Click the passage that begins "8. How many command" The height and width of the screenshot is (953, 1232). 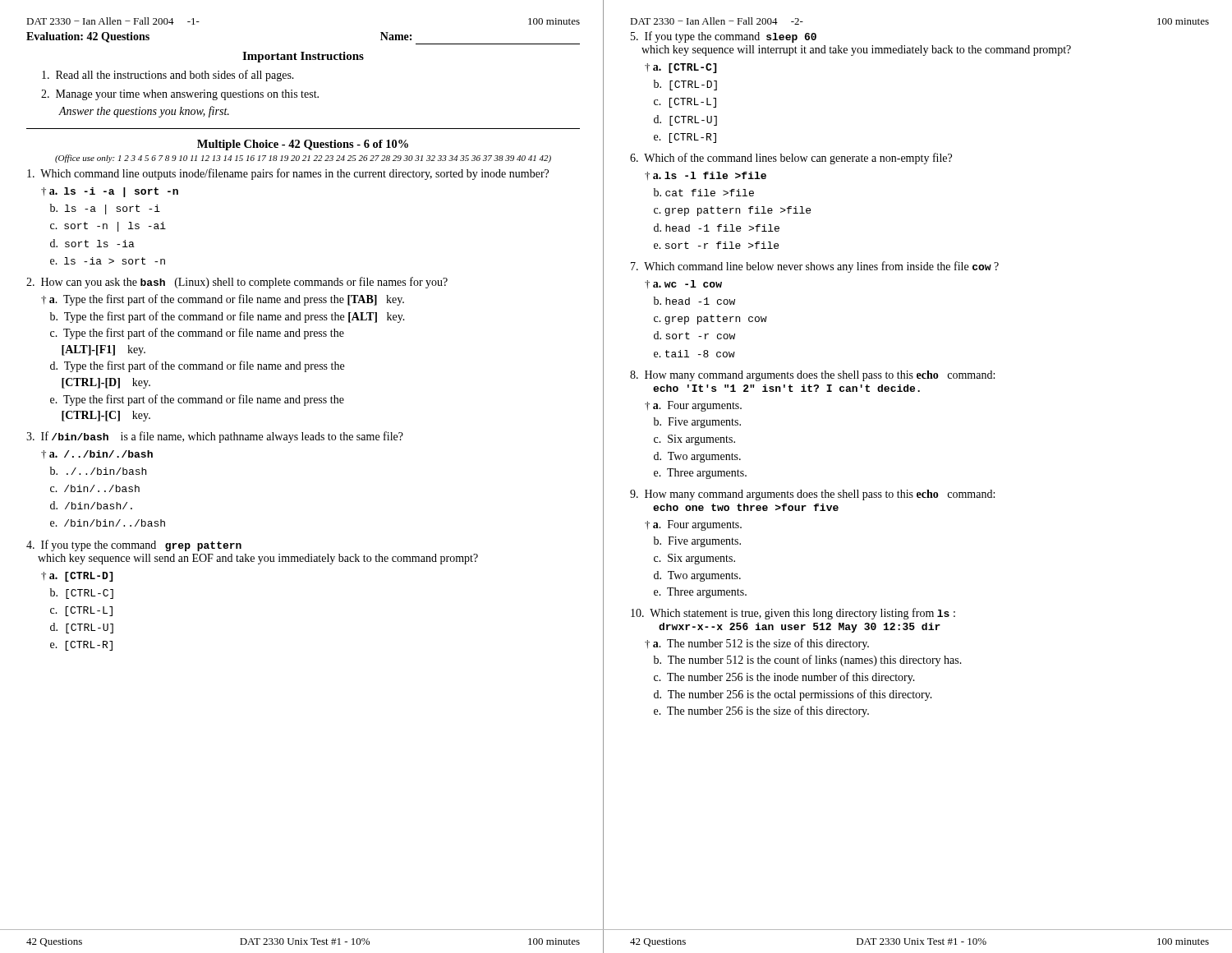(812, 376)
